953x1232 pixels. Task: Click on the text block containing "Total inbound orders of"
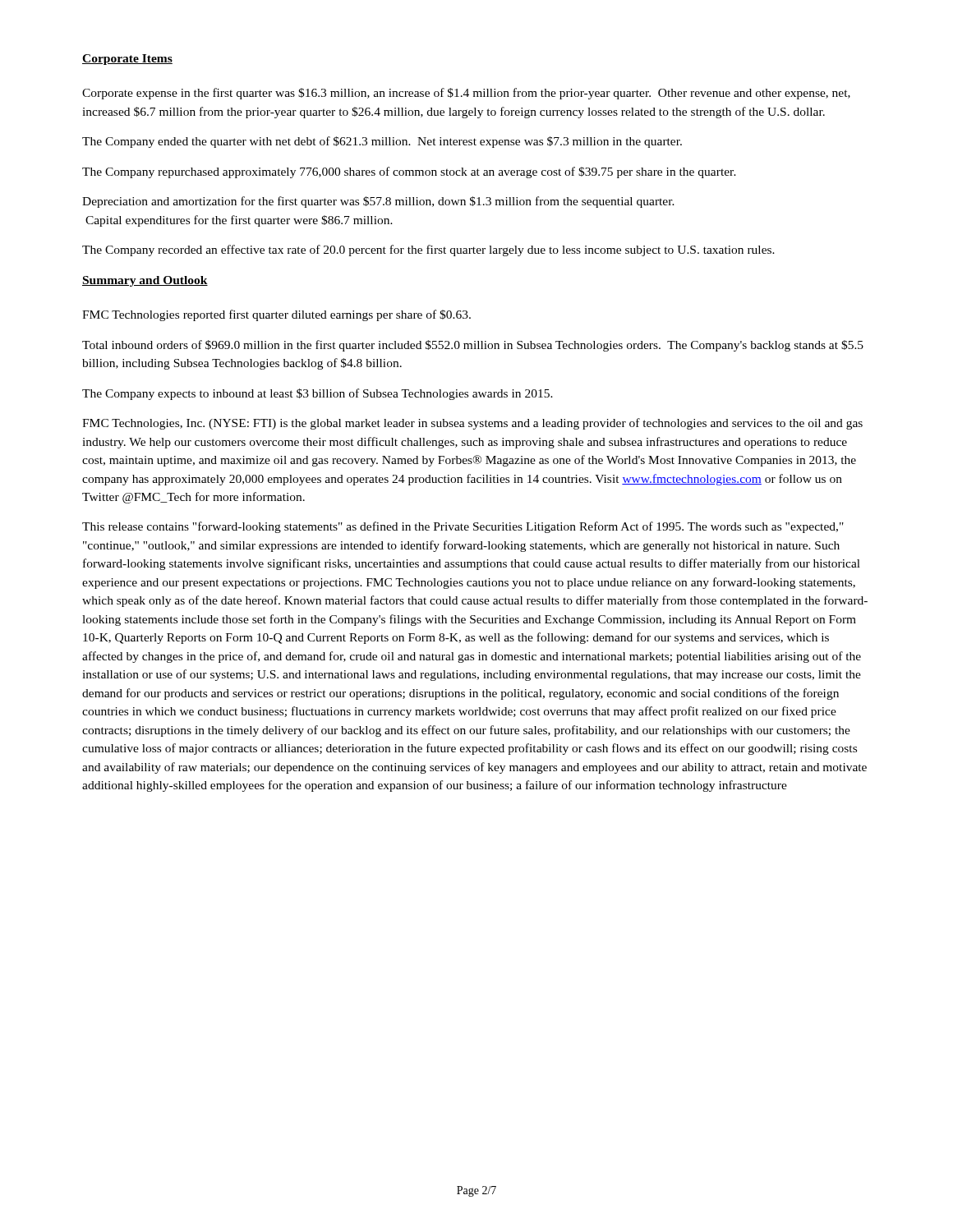click(x=473, y=354)
